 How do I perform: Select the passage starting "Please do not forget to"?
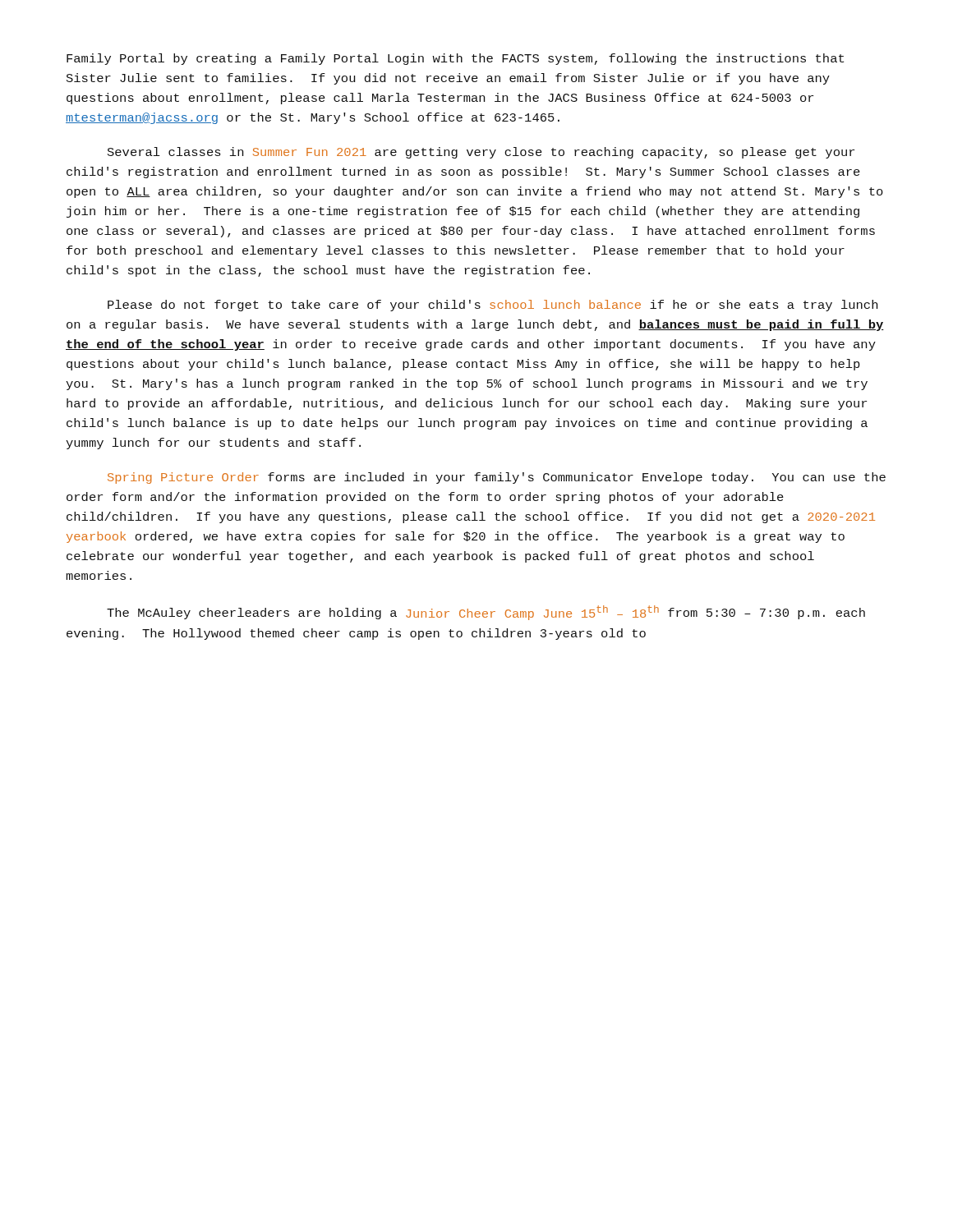(475, 375)
